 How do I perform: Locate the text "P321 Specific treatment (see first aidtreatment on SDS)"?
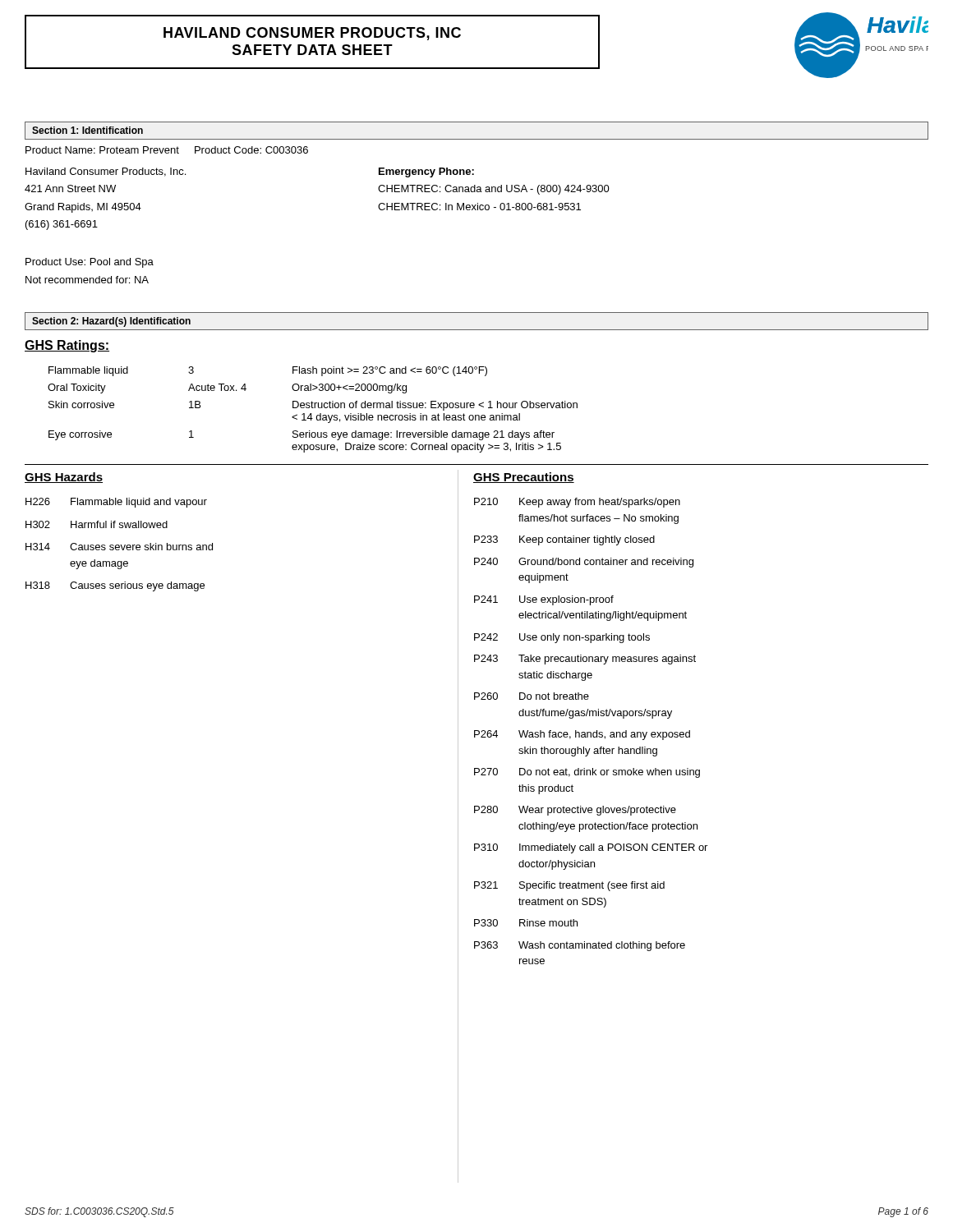[x=569, y=893]
